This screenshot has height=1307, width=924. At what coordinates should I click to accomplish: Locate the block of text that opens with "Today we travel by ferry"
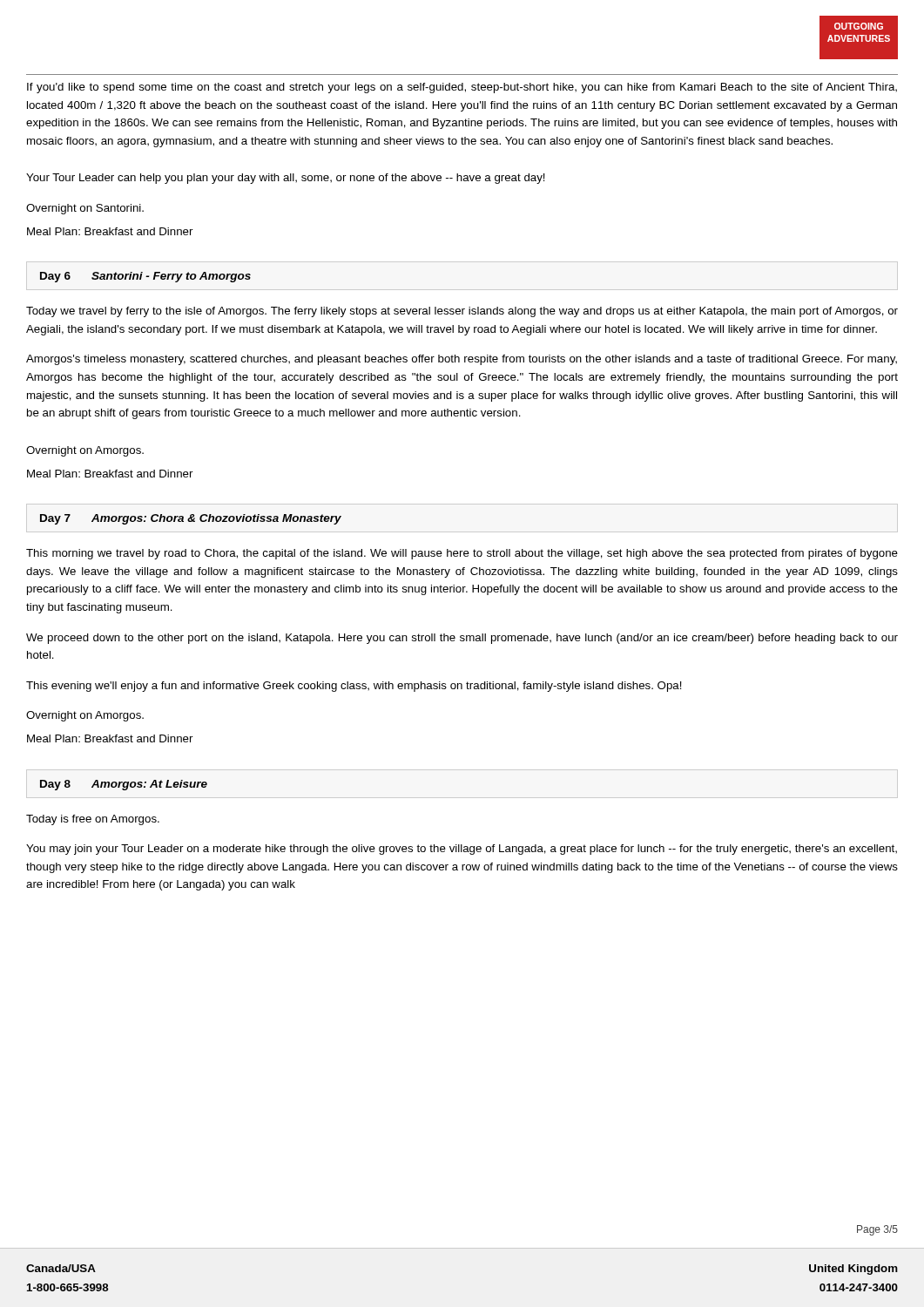click(462, 320)
